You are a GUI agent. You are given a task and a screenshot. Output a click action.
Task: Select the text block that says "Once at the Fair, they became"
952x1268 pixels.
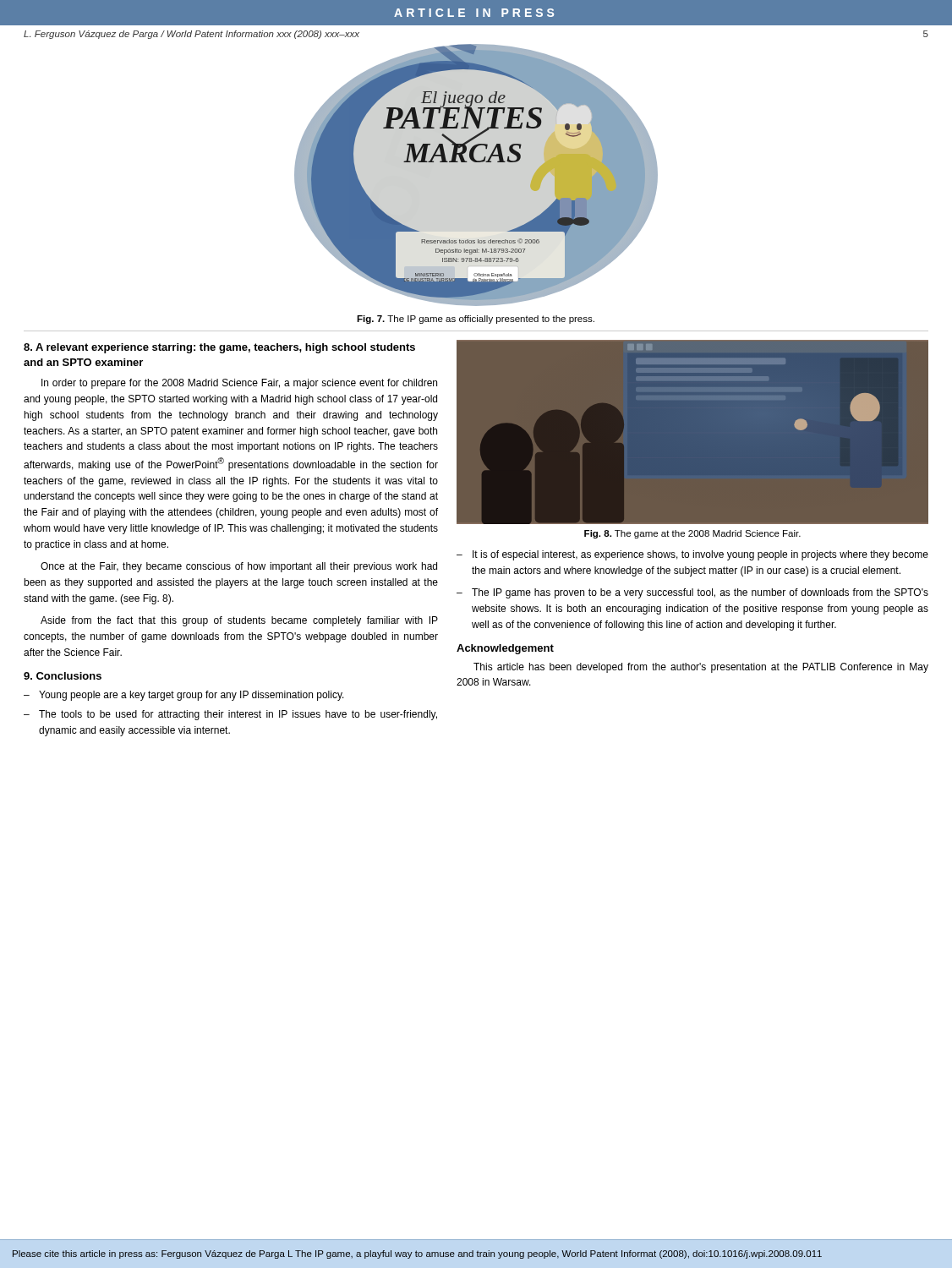[231, 582]
